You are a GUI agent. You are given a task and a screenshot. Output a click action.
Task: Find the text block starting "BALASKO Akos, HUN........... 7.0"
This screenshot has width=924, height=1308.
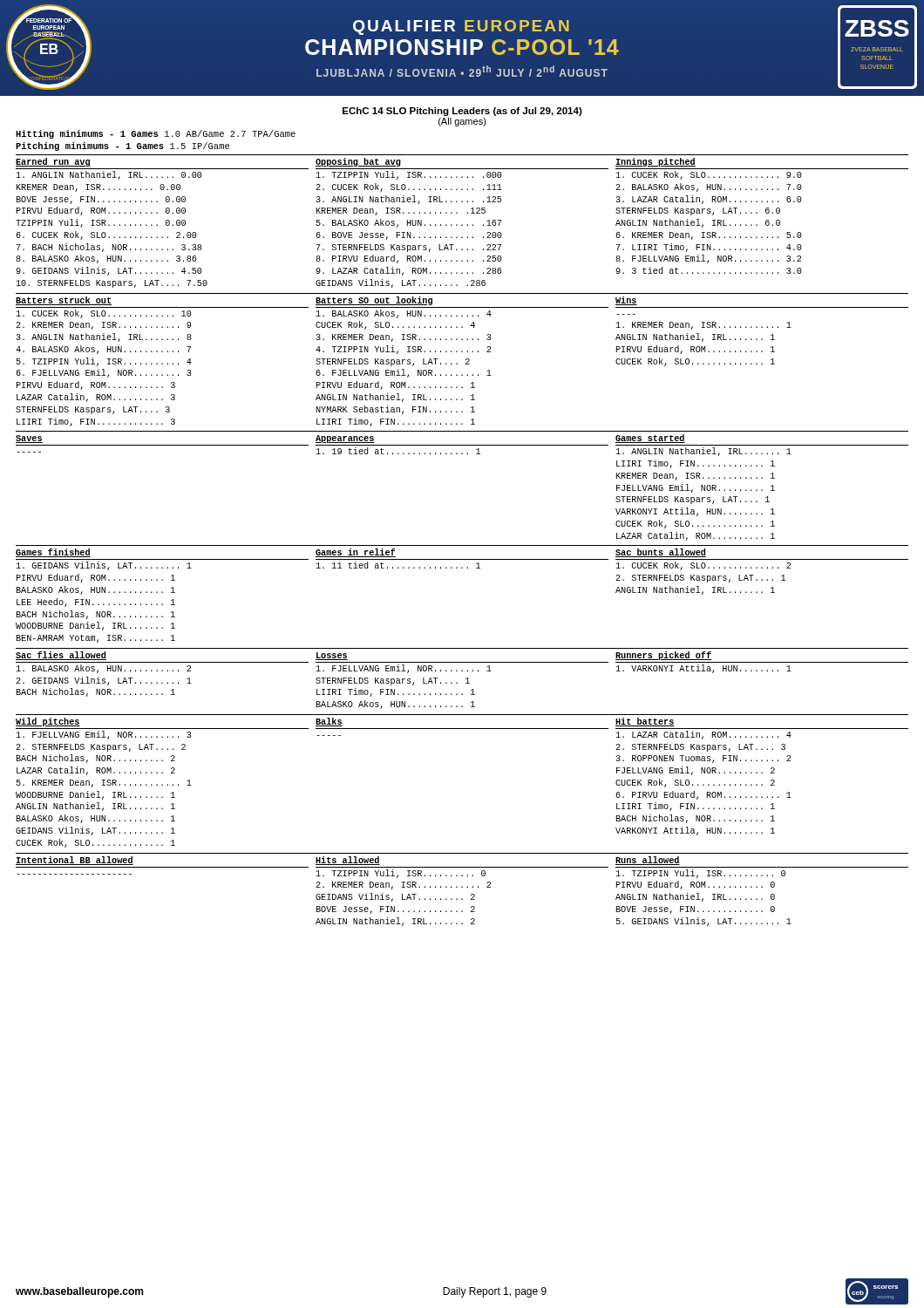tap(709, 188)
